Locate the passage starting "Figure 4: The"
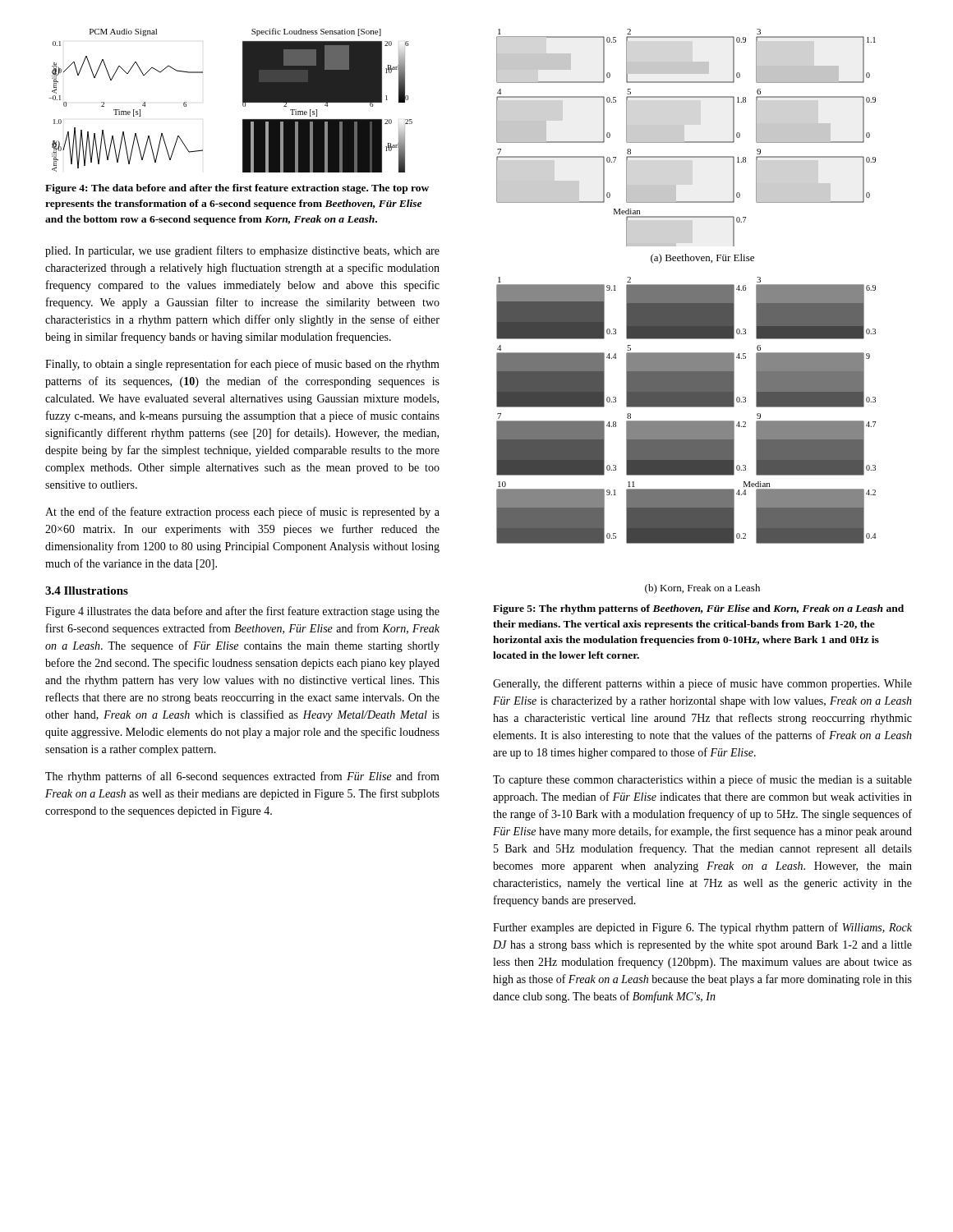953x1232 pixels. [x=237, y=203]
